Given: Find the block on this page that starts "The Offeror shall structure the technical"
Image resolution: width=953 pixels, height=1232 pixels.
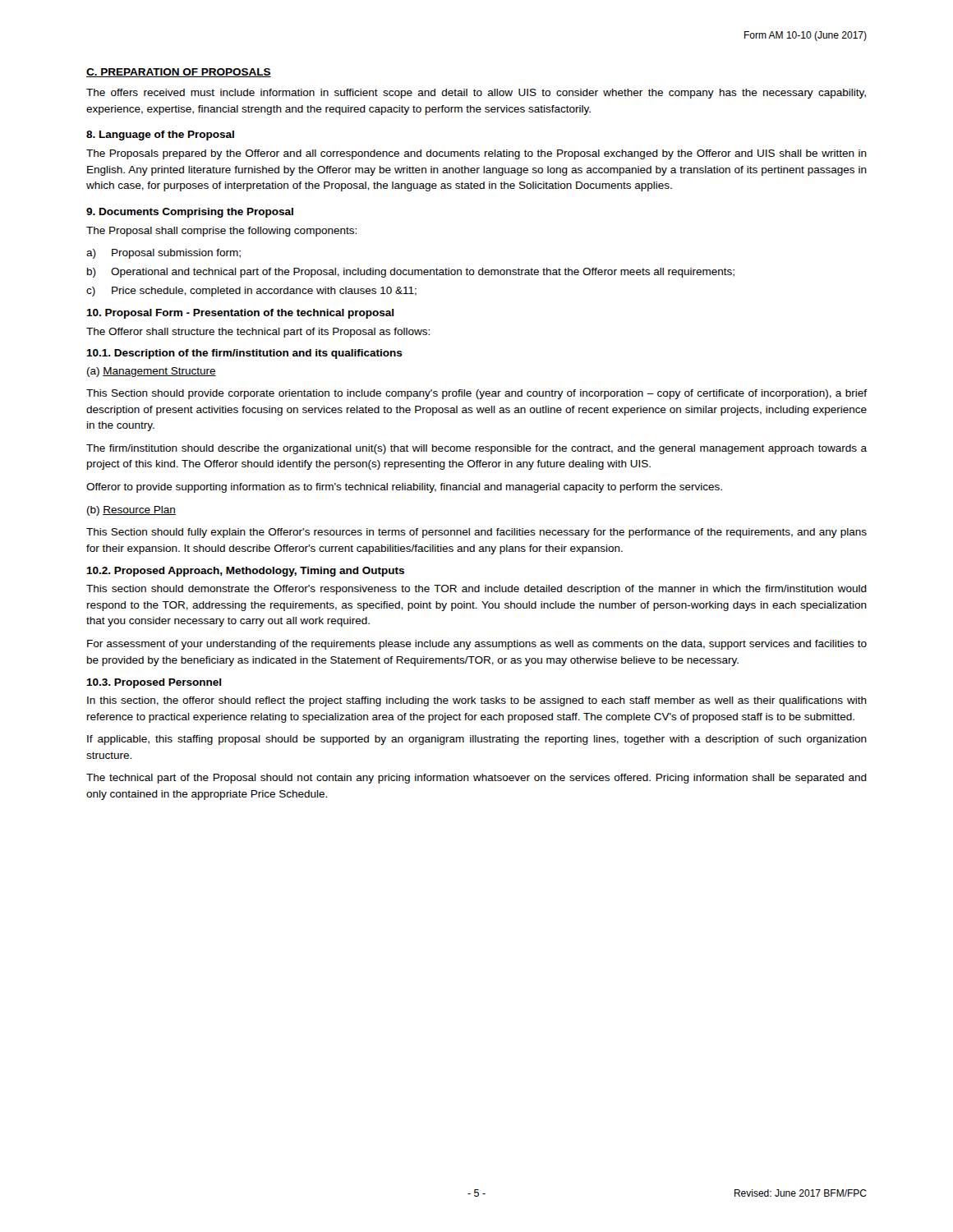Looking at the screenshot, I should 258,333.
